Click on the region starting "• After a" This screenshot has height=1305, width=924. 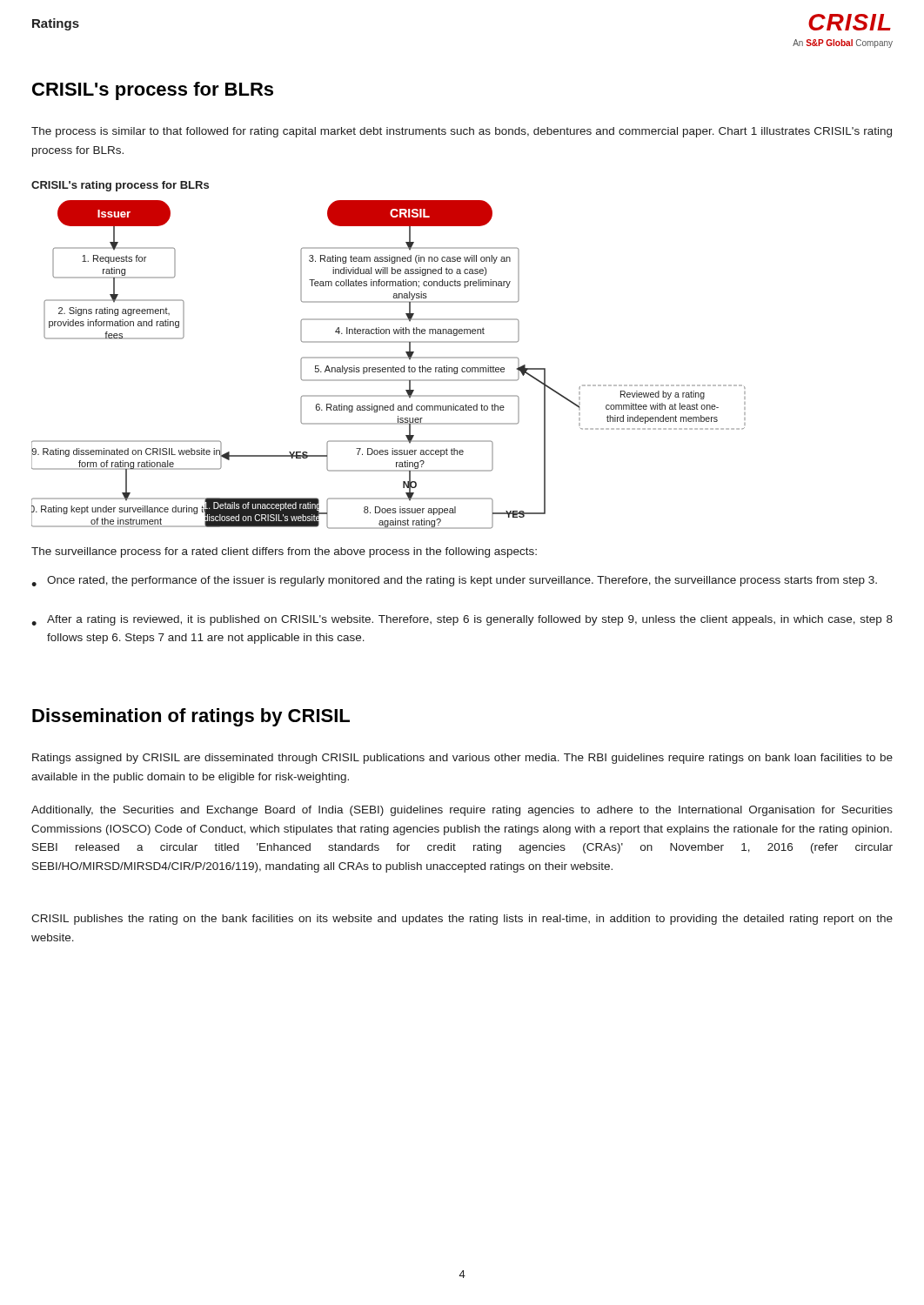(x=462, y=628)
